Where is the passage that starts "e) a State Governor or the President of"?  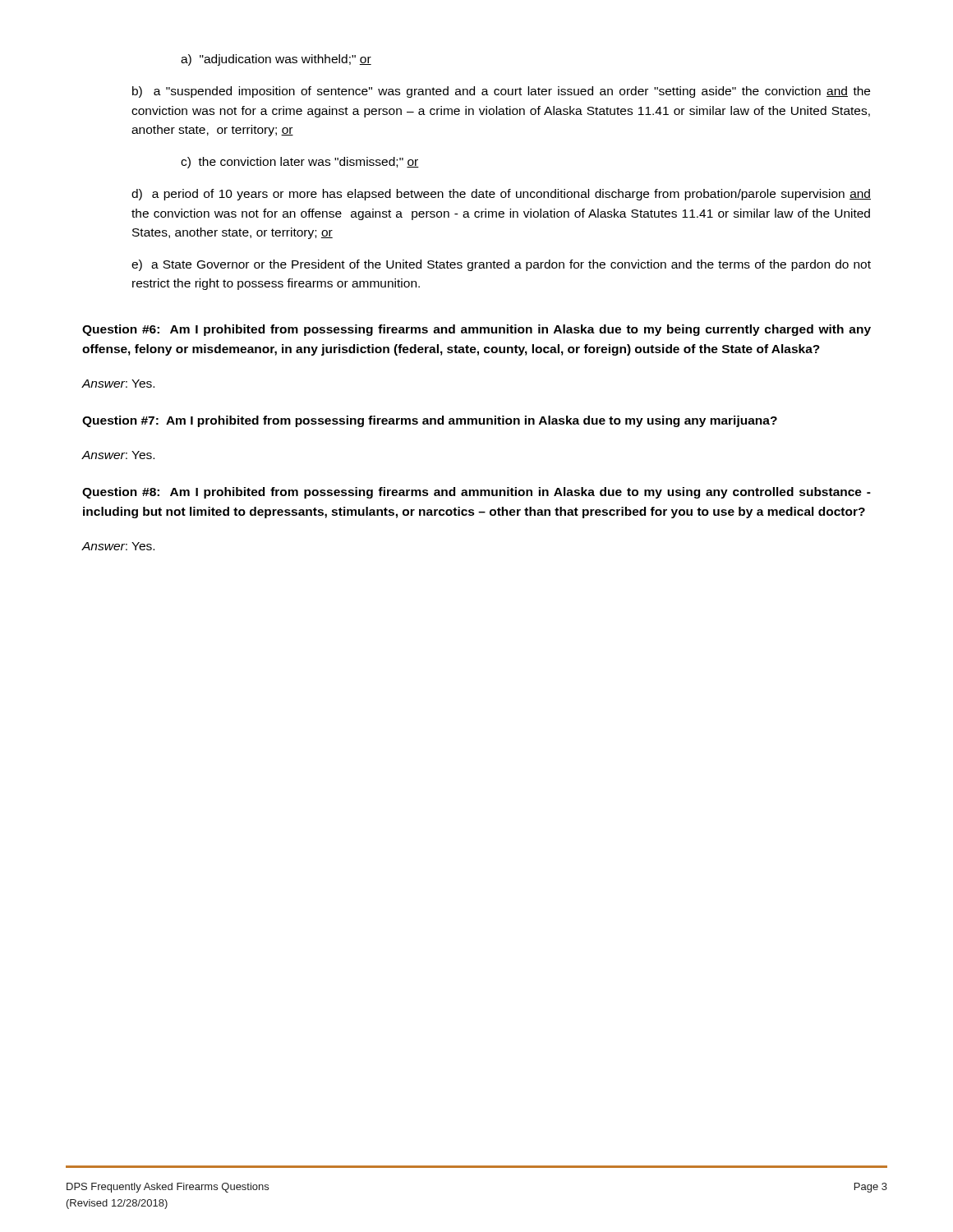501,274
